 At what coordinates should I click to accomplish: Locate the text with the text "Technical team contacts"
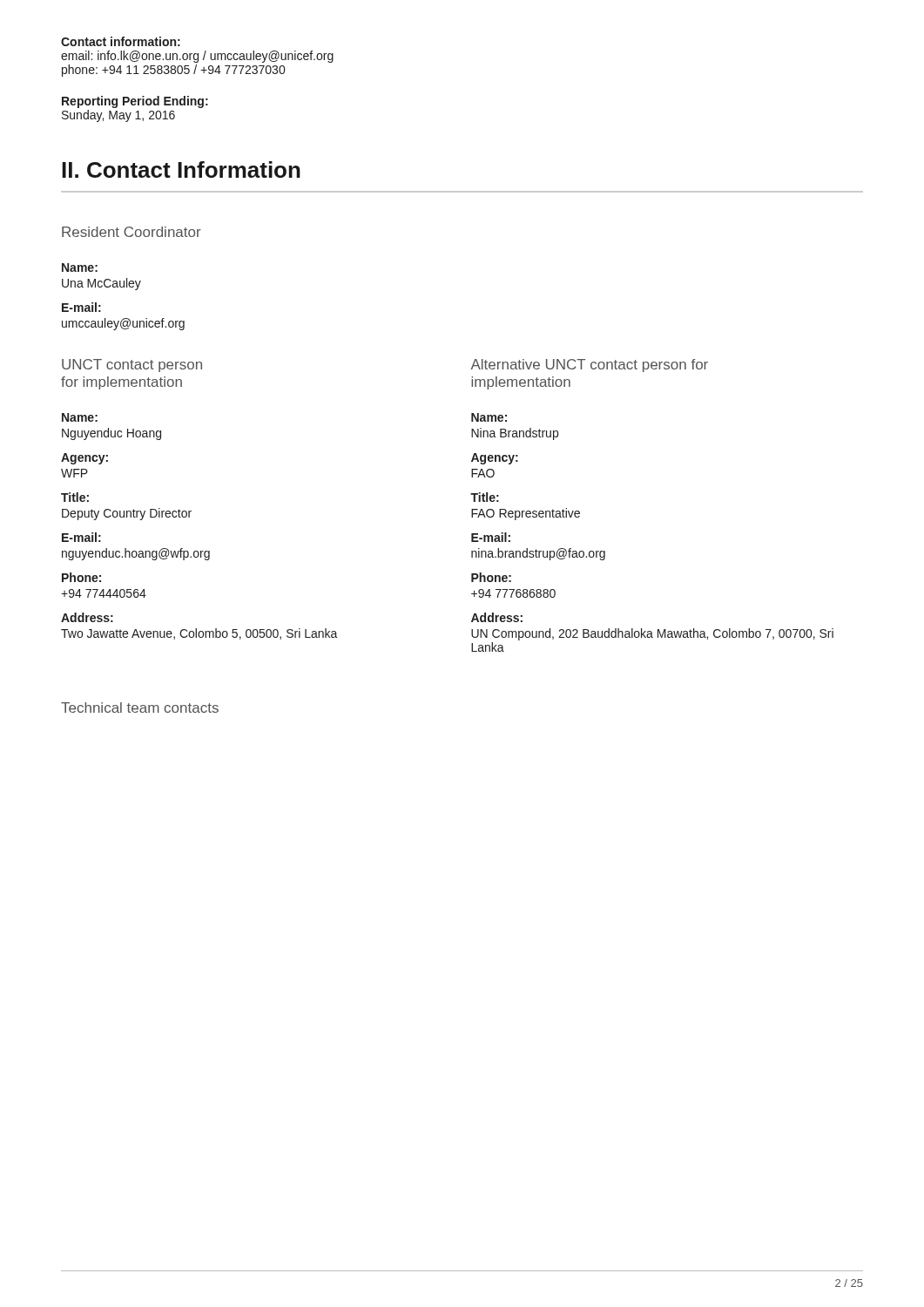pos(140,708)
